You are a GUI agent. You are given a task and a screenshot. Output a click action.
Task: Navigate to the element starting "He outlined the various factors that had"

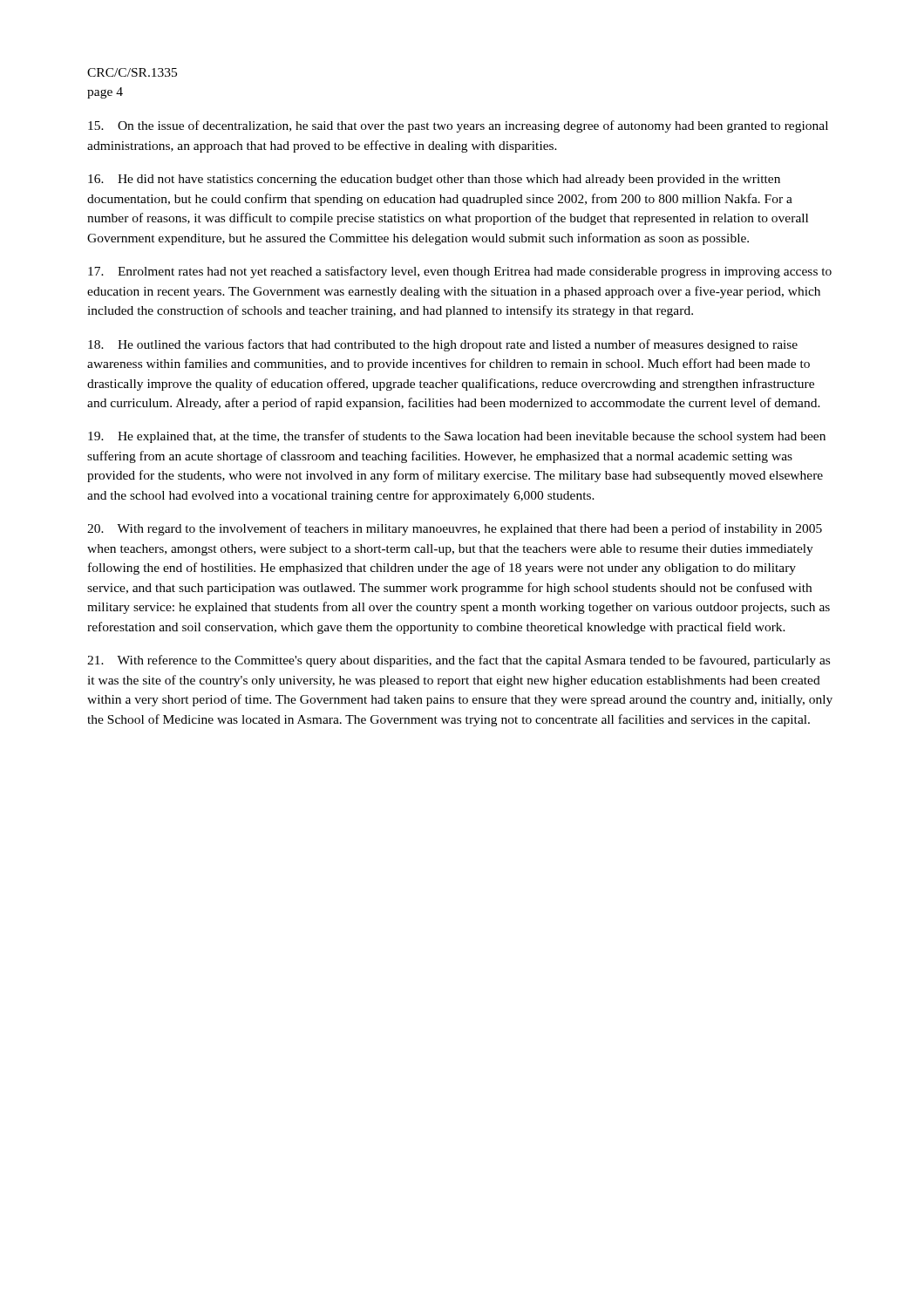click(x=454, y=373)
